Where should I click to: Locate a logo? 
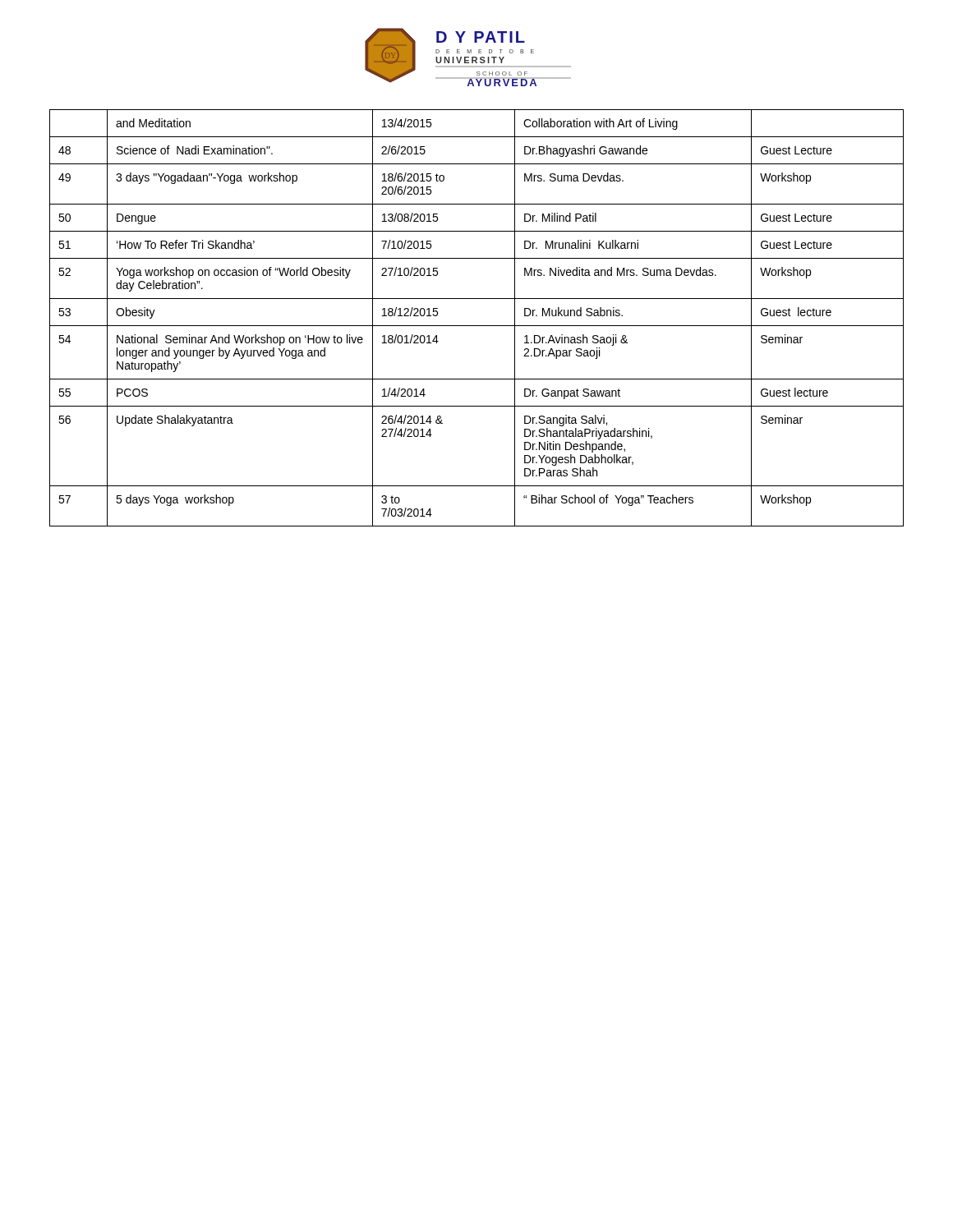(476, 55)
